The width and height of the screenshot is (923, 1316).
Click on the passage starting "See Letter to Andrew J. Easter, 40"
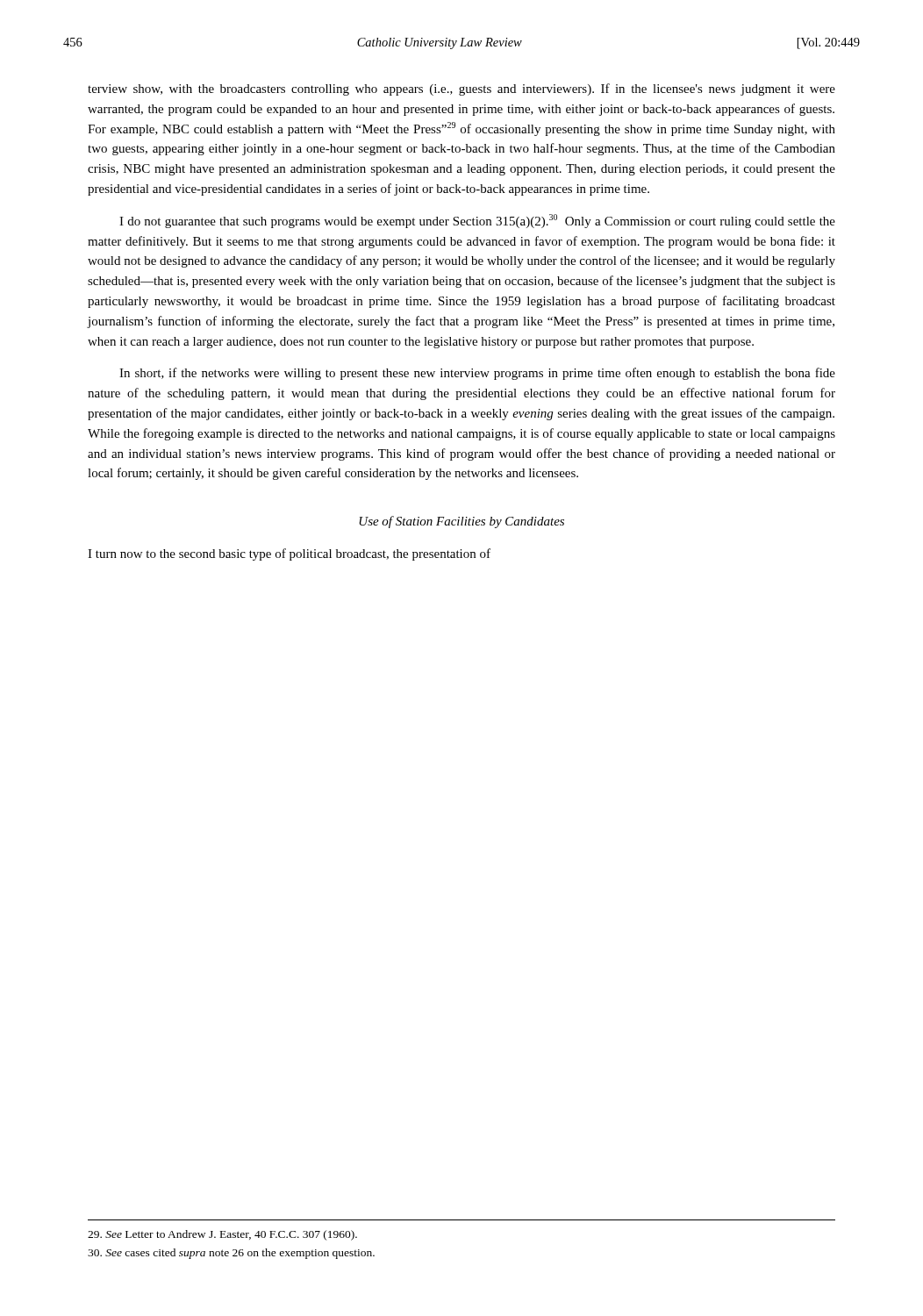223,1234
